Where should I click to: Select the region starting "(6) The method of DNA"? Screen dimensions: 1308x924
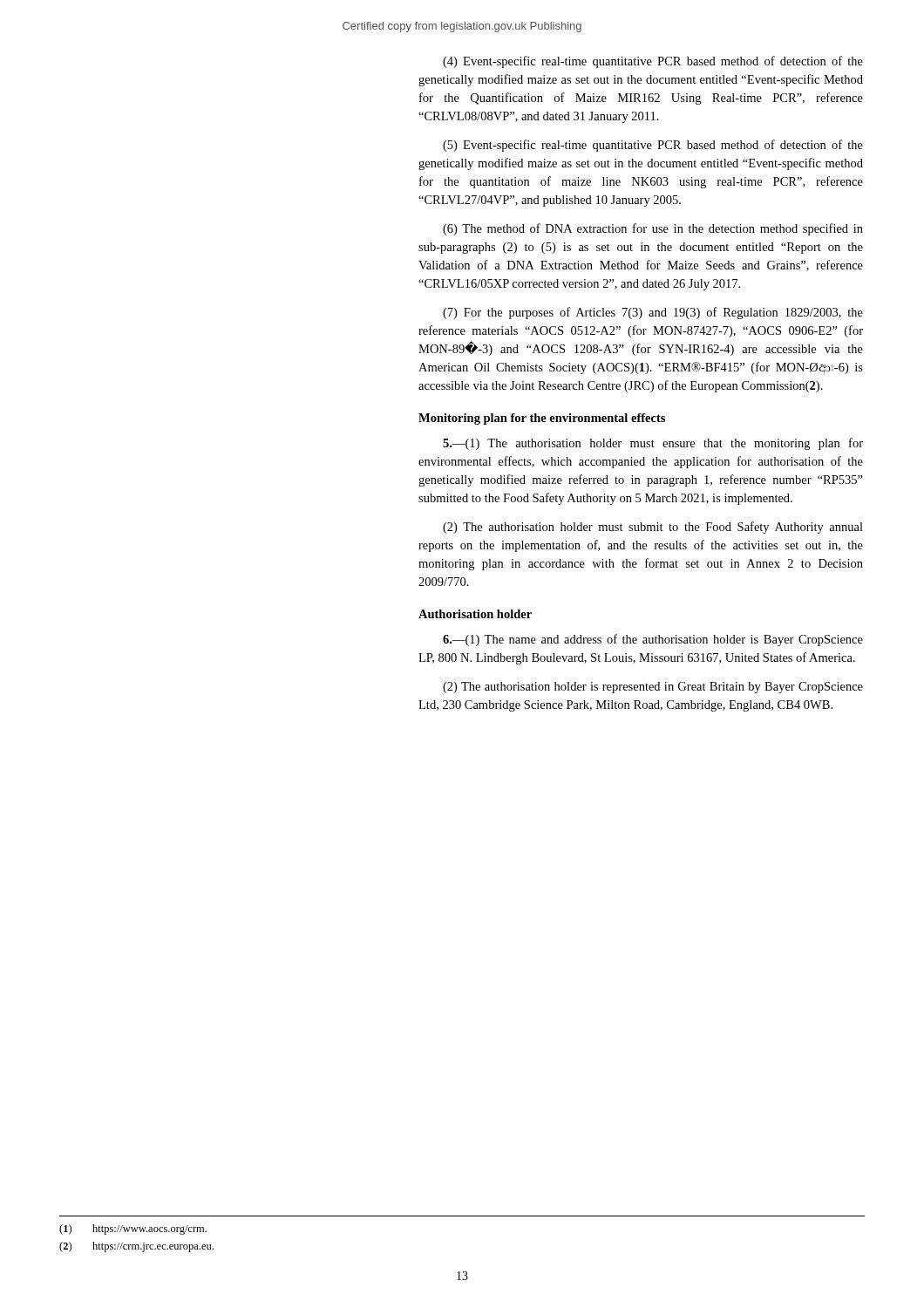[641, 256]
